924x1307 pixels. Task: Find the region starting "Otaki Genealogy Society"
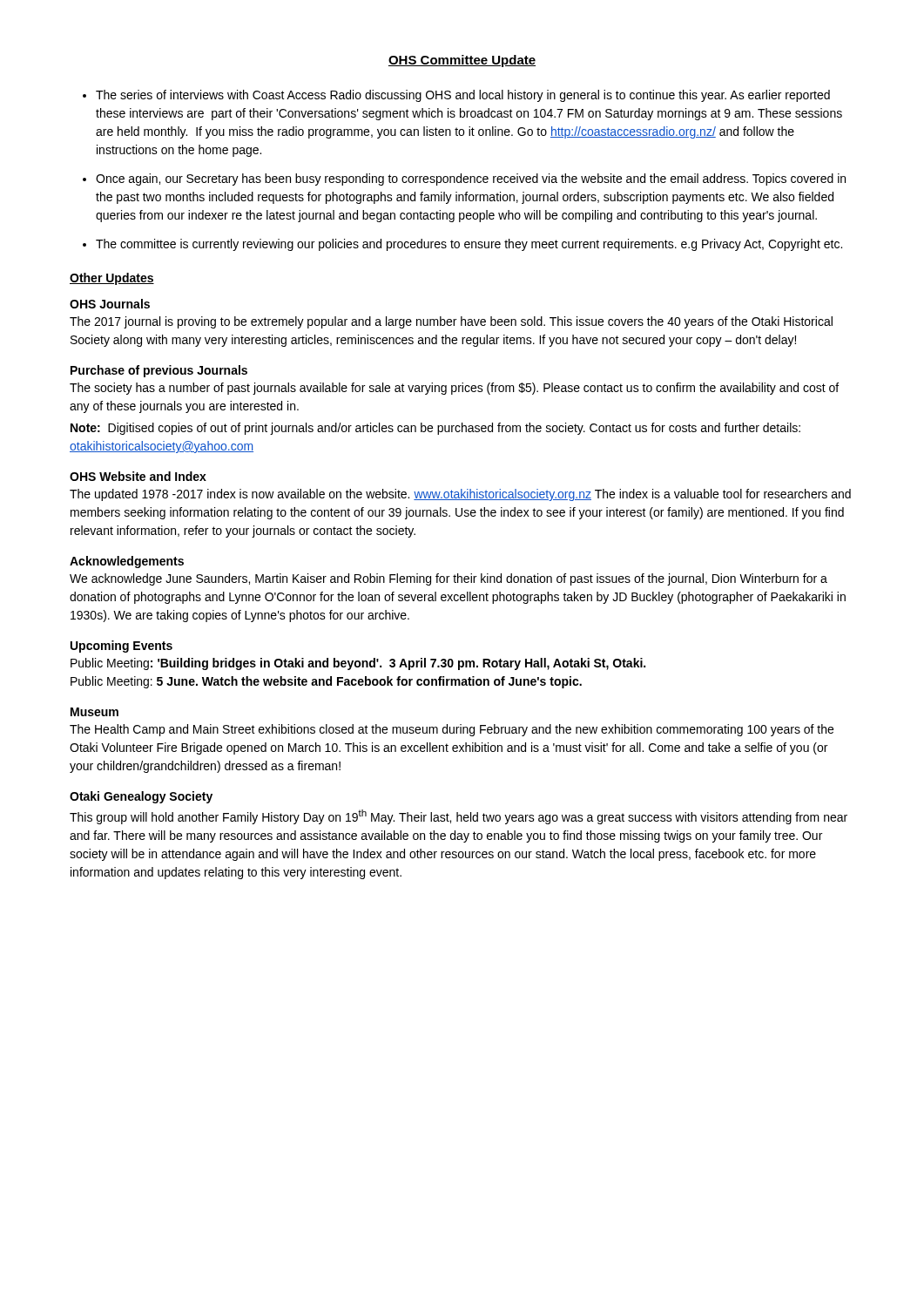(x=141, y=796)
